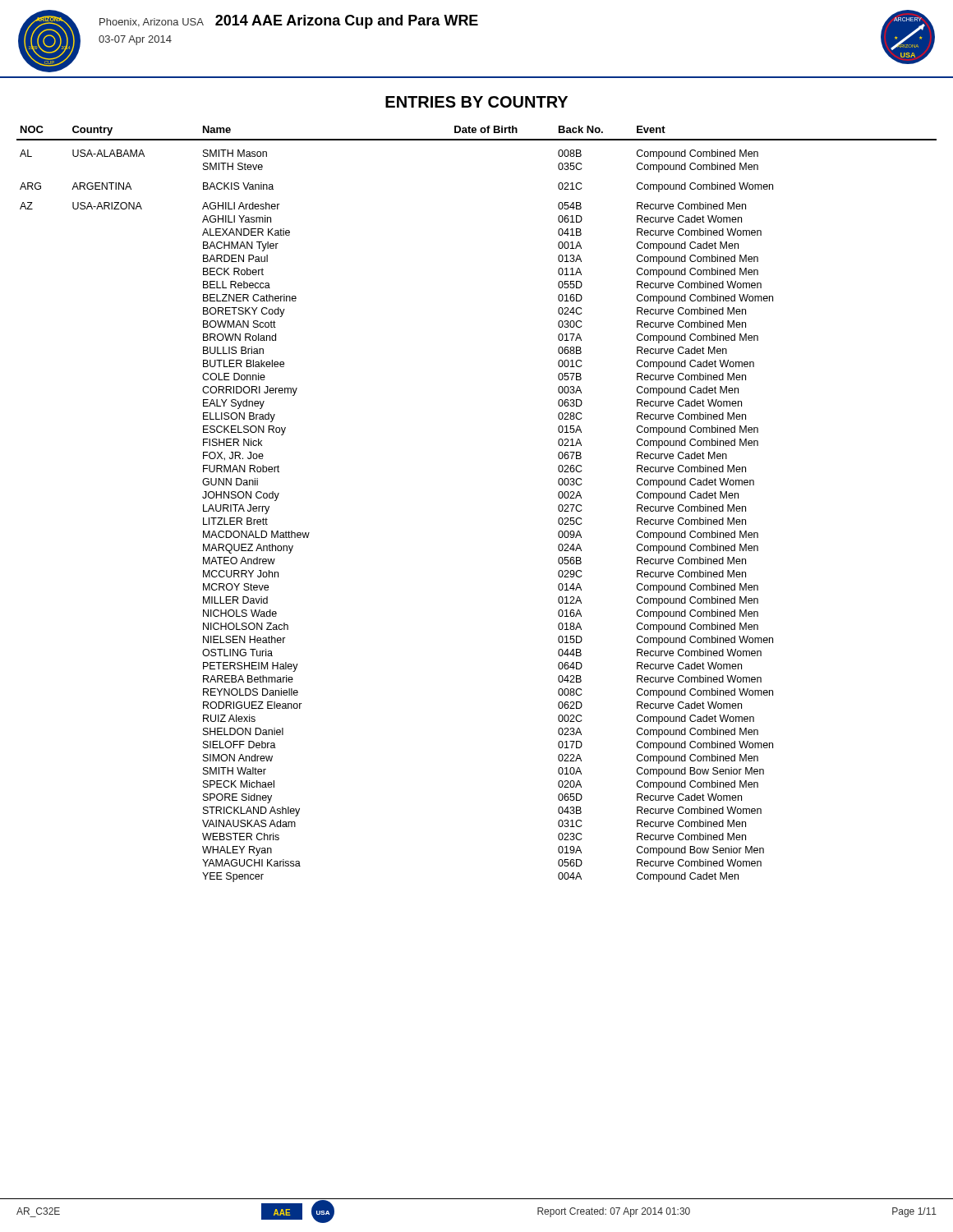The height and width of the screenshot is (1232, 953).
Task: Locate the passage starting "ENTRIES BY COUNTRY"
Action: tap(476, 102)
